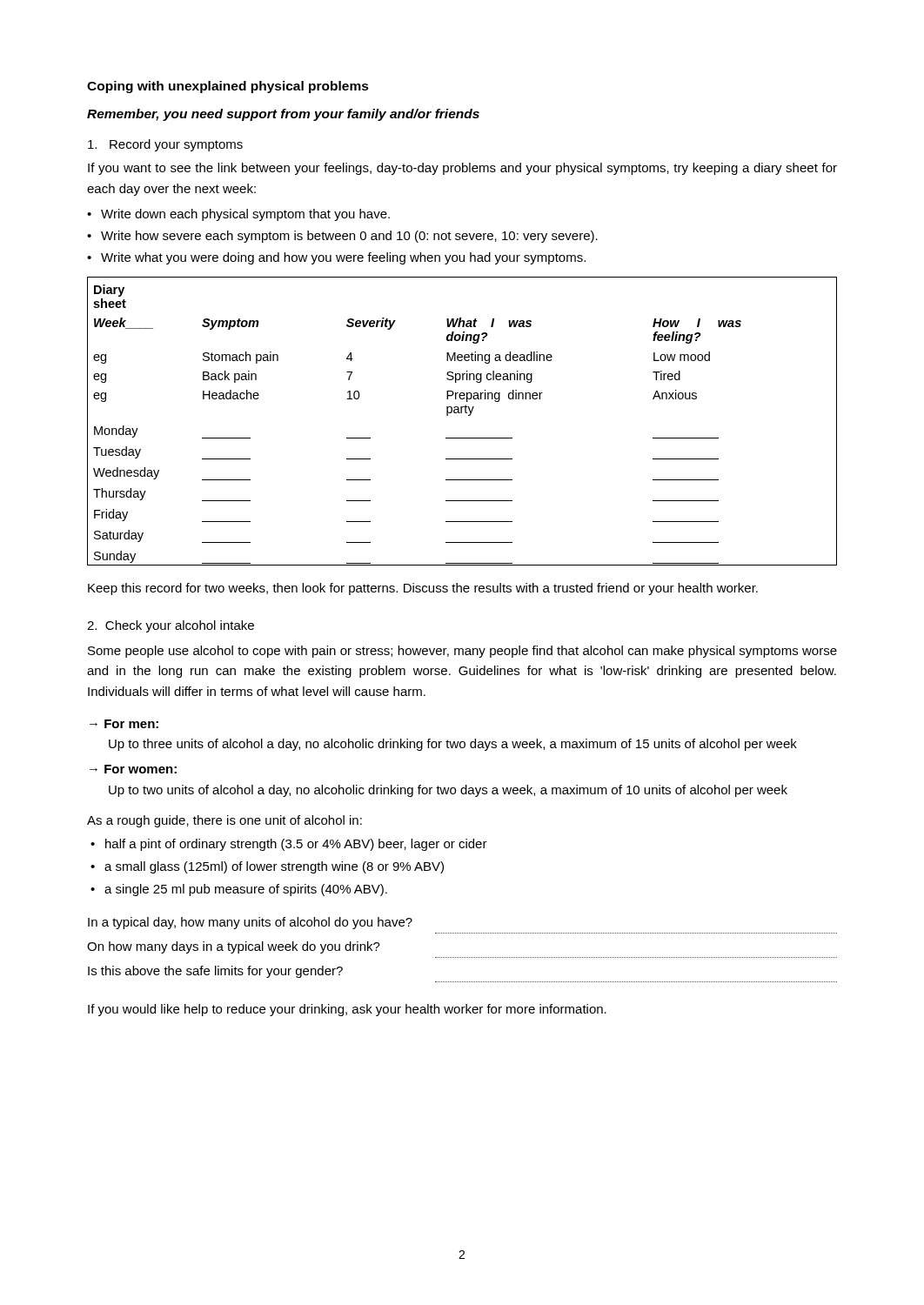This screenshot has height=1305, width=924.
Task: Find the section header that says "Remember, you need support from"
Action: pyautogui.click(x=283, y=114)
